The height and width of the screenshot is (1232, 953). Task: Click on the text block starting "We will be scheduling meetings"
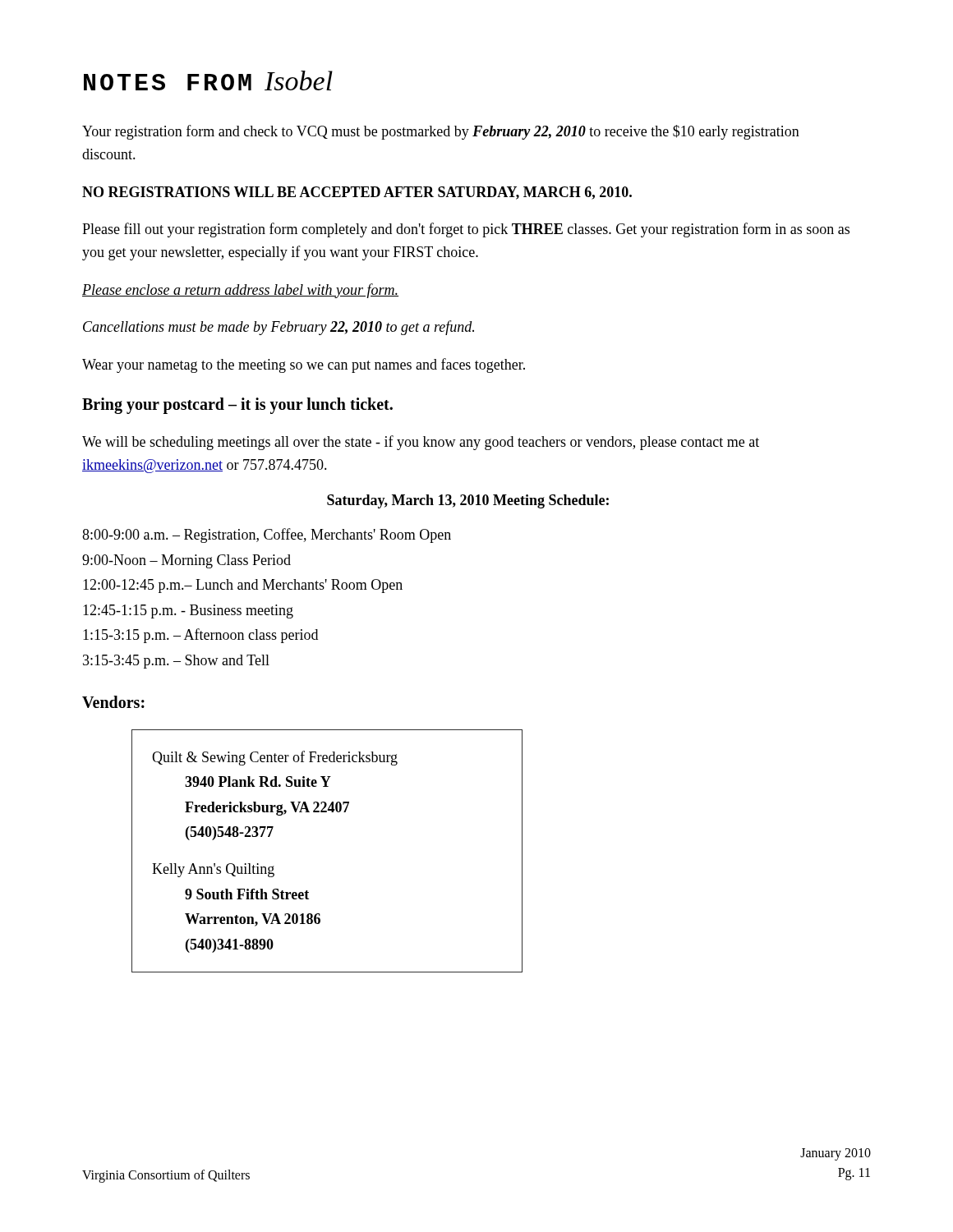click(421, 454)
